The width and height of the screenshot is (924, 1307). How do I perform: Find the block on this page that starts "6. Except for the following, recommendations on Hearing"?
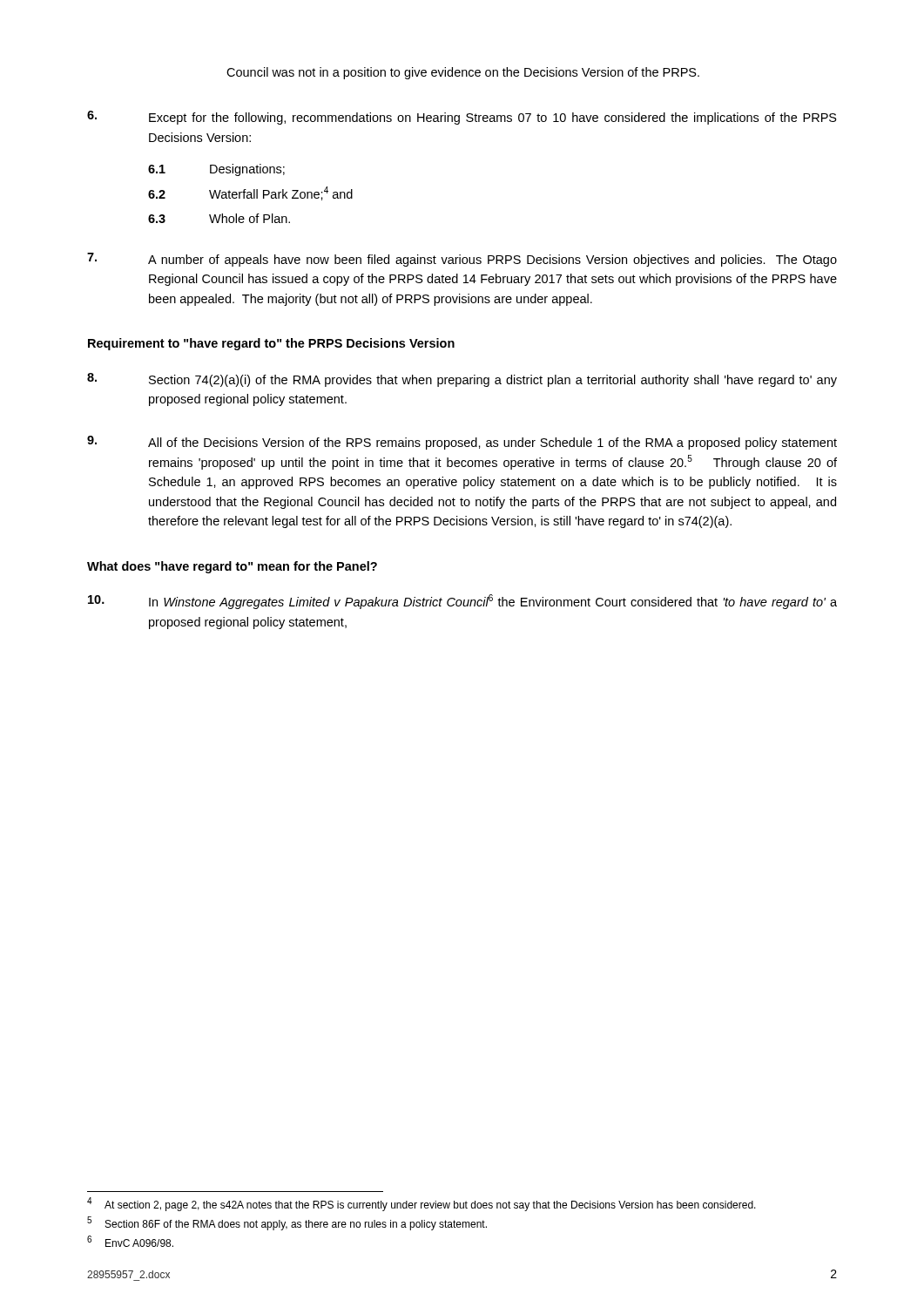462,118
